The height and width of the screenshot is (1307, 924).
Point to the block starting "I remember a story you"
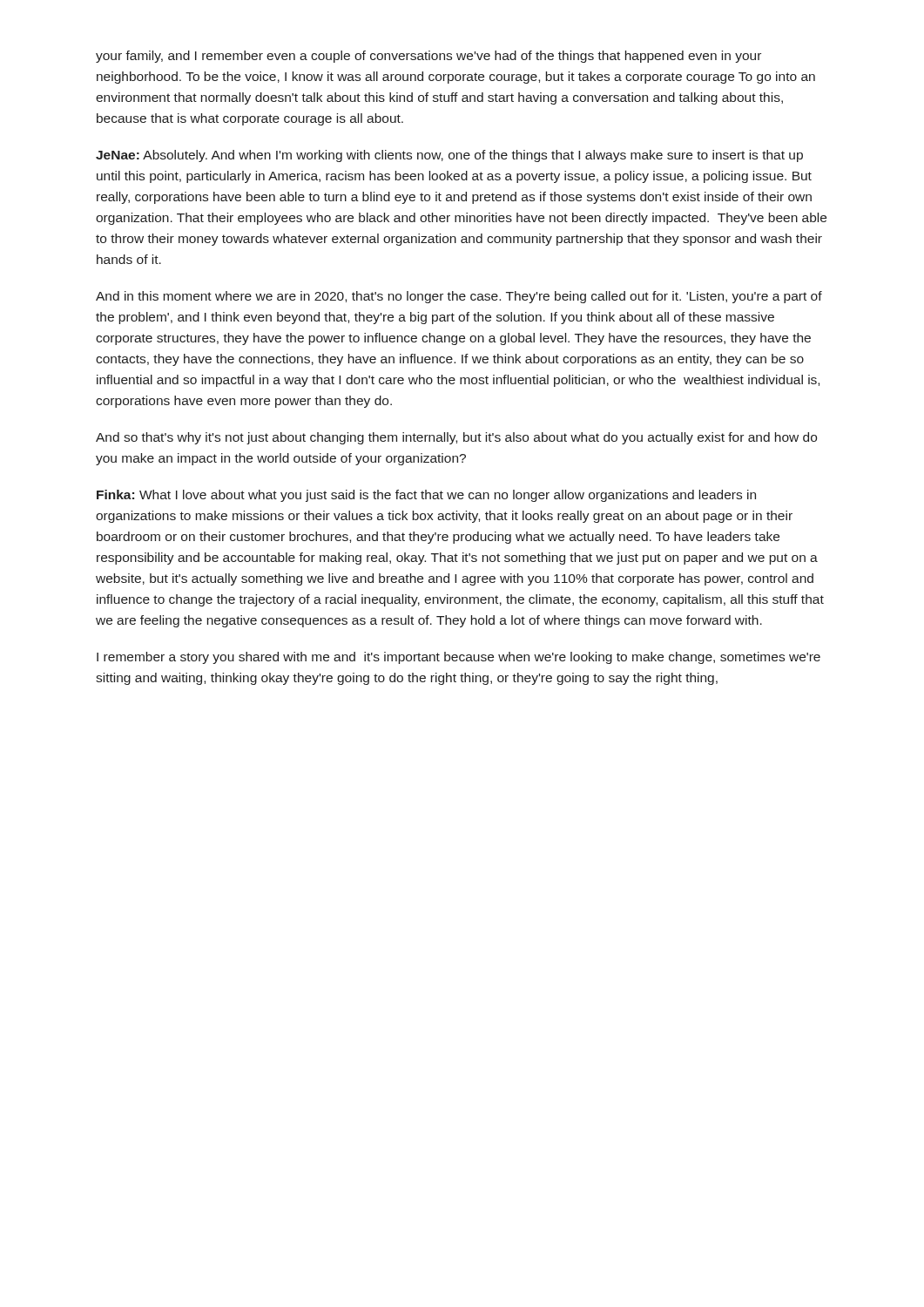458,667
